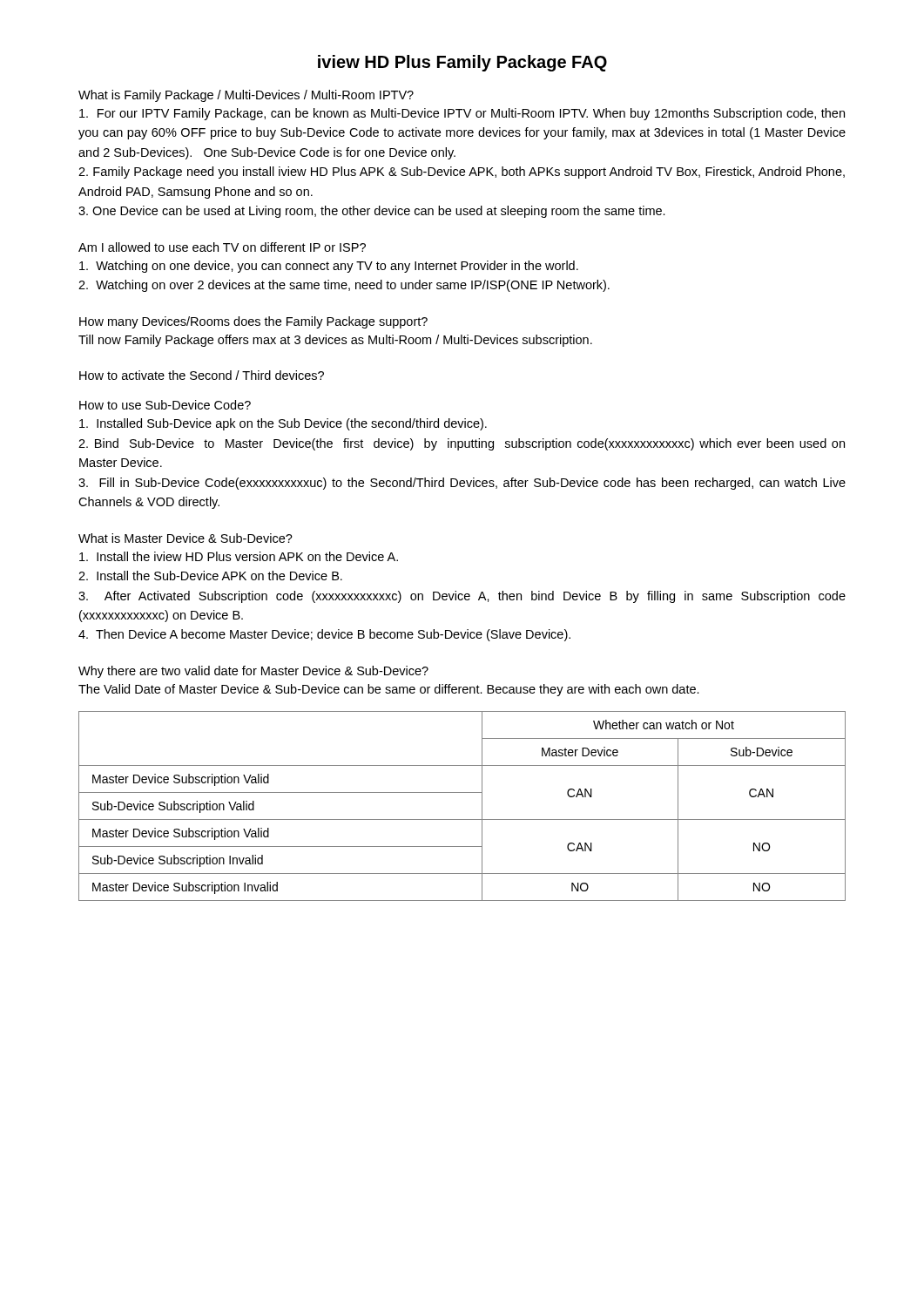The width and height of the screenshot is (924, 1307).
Task: Select the section header that reads "How to activate the Second / Third devices?"
Action: (x=201, y=376)
